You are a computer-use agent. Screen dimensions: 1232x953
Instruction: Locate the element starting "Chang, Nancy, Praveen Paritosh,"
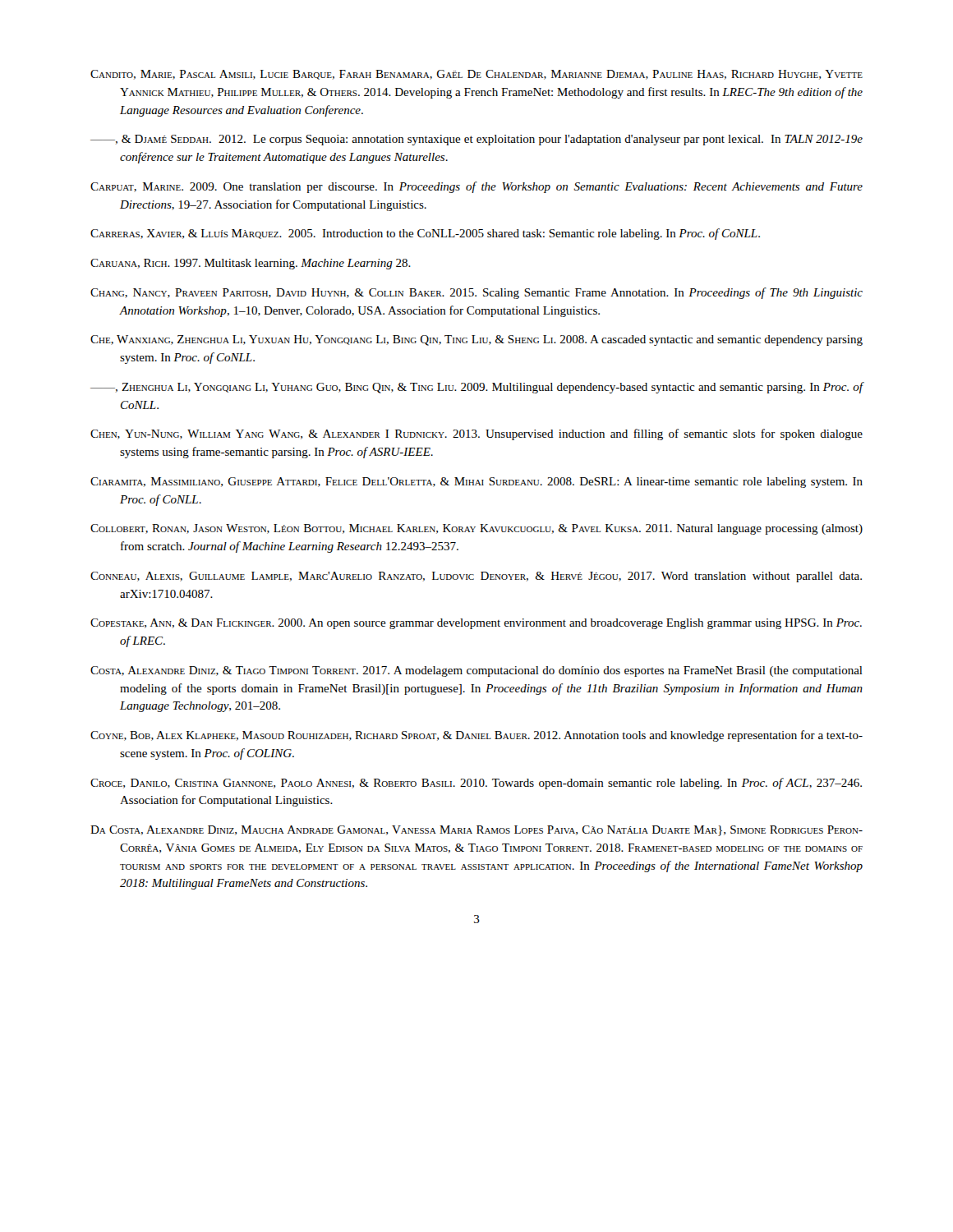(476, 301)
